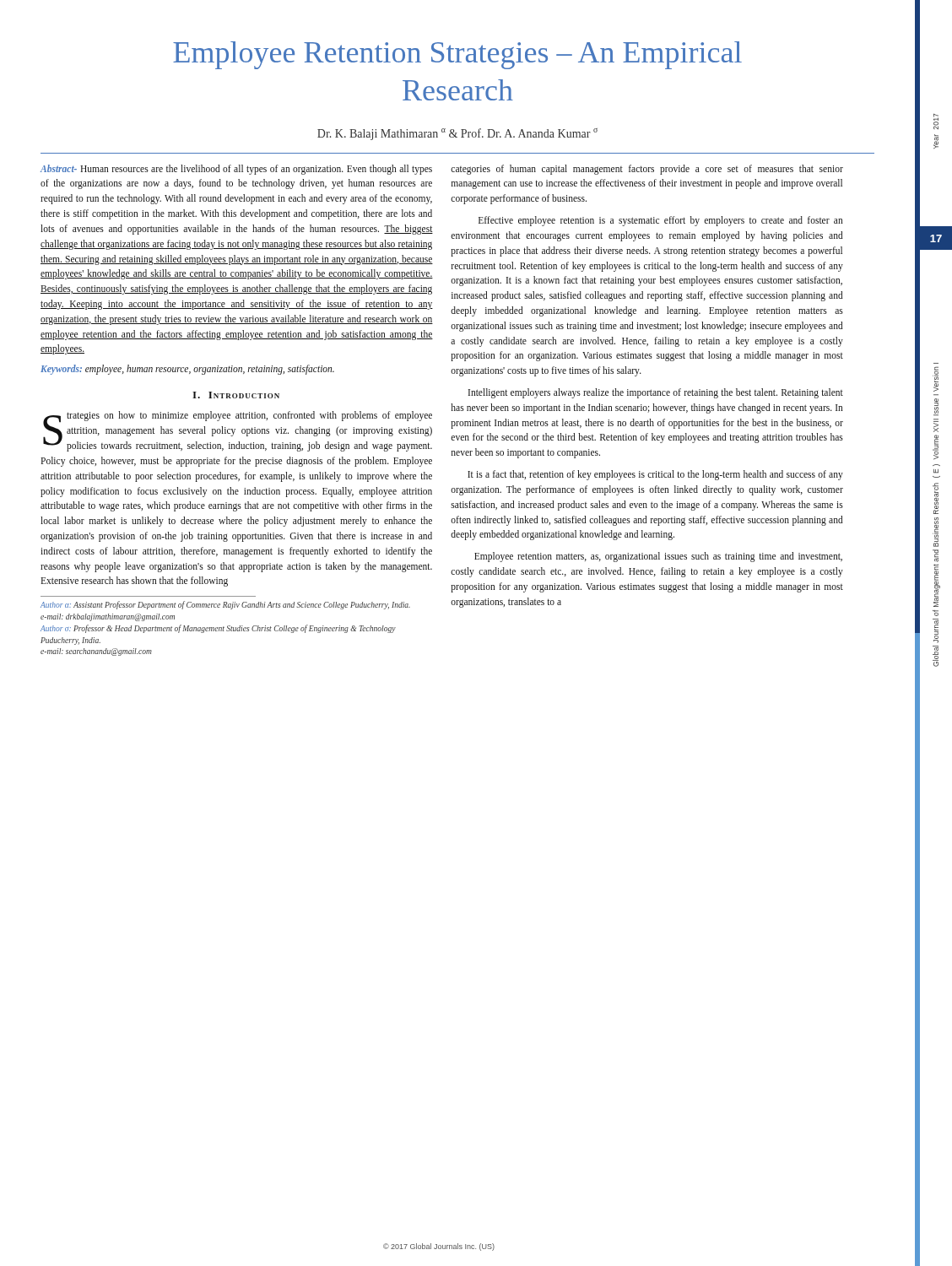Image resolution: width=952 pixels, height=1266 pixels.
Task: Click on the text block that reads "Dr. K. Balaji Mathimaran α & Prof. Dr."
Action: pyautogui.click(x=457, y=132)
